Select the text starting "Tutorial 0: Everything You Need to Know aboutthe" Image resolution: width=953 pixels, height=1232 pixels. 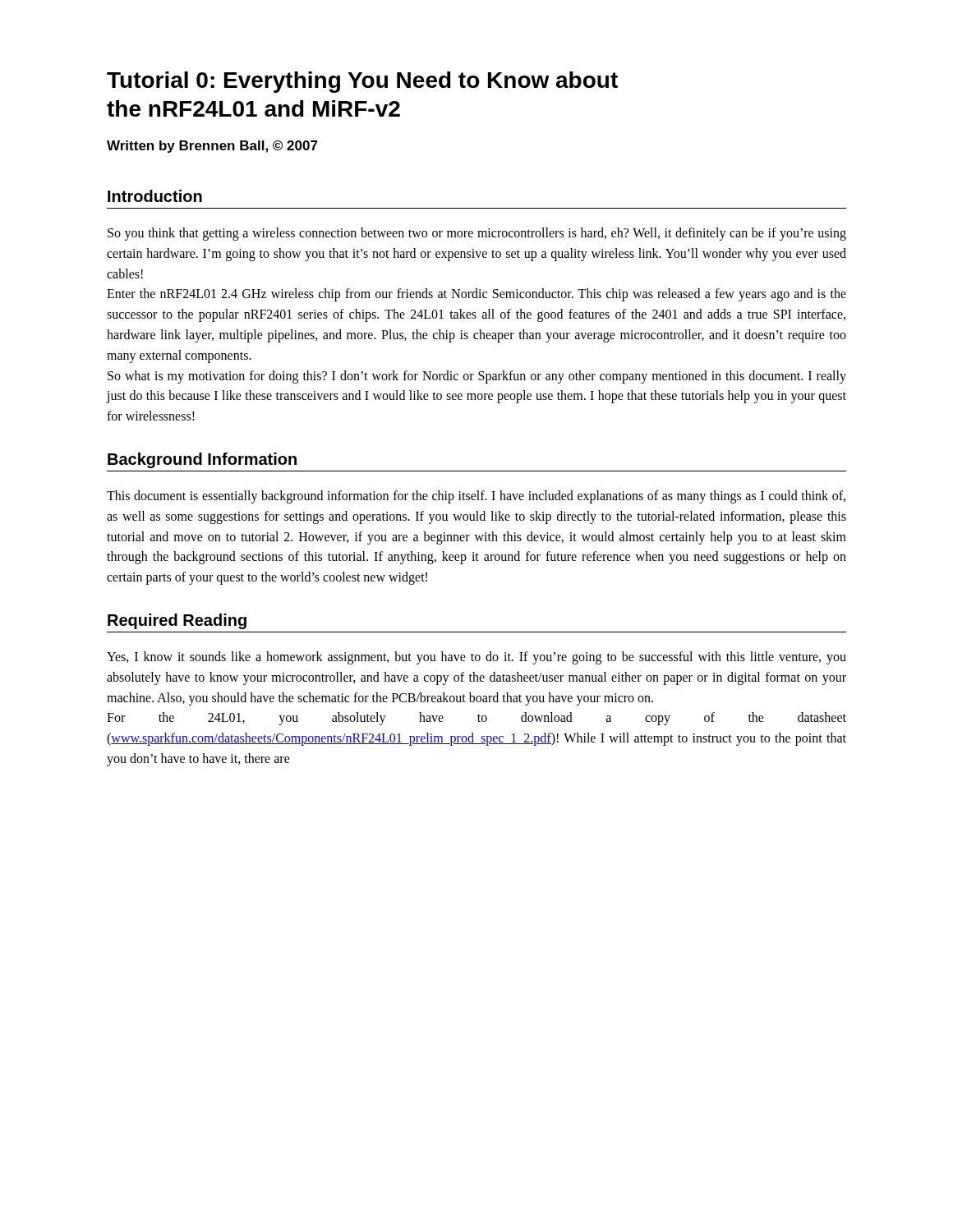tap(476, 94)
